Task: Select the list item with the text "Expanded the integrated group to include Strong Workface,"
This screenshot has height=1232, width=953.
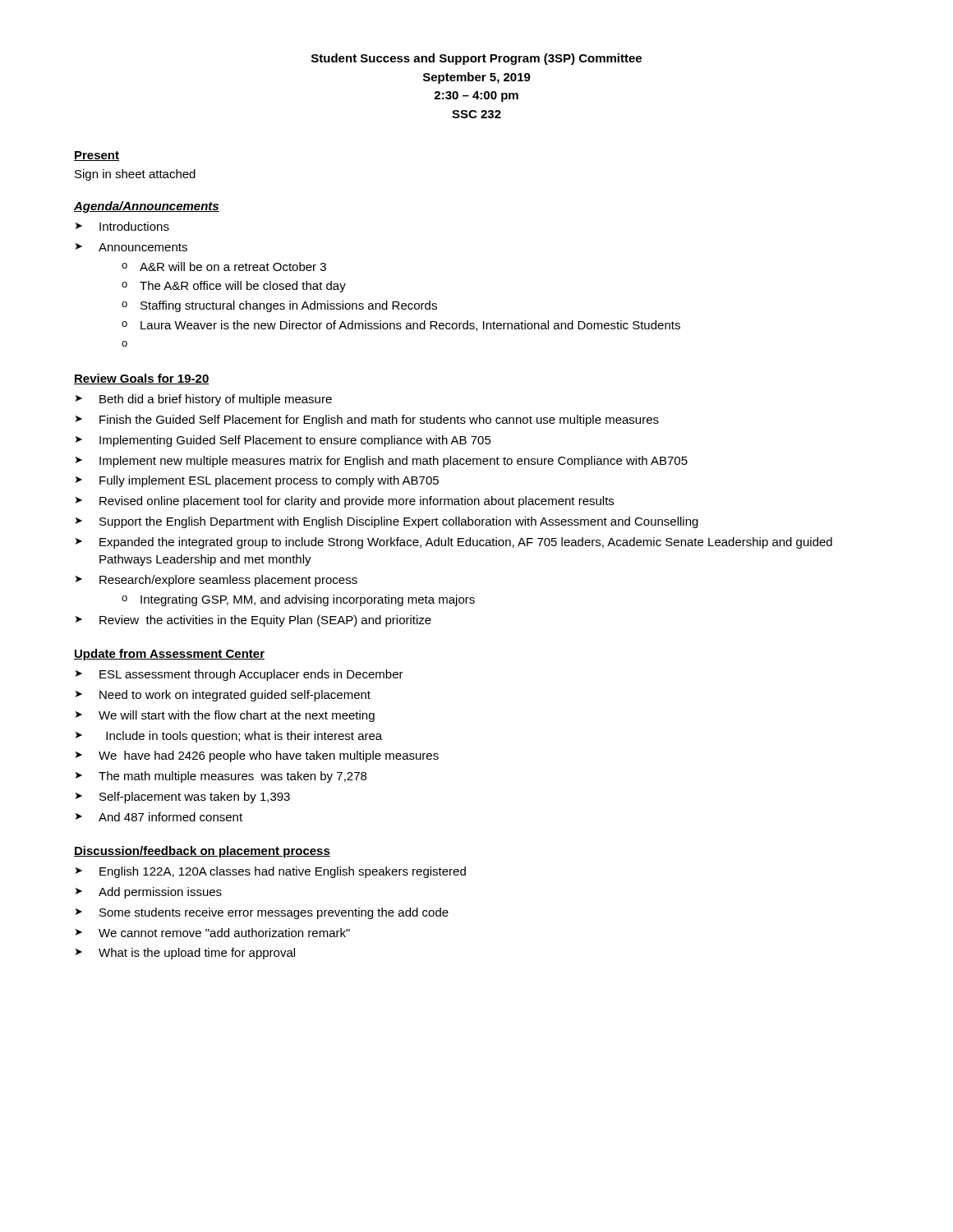Action: 466,550
